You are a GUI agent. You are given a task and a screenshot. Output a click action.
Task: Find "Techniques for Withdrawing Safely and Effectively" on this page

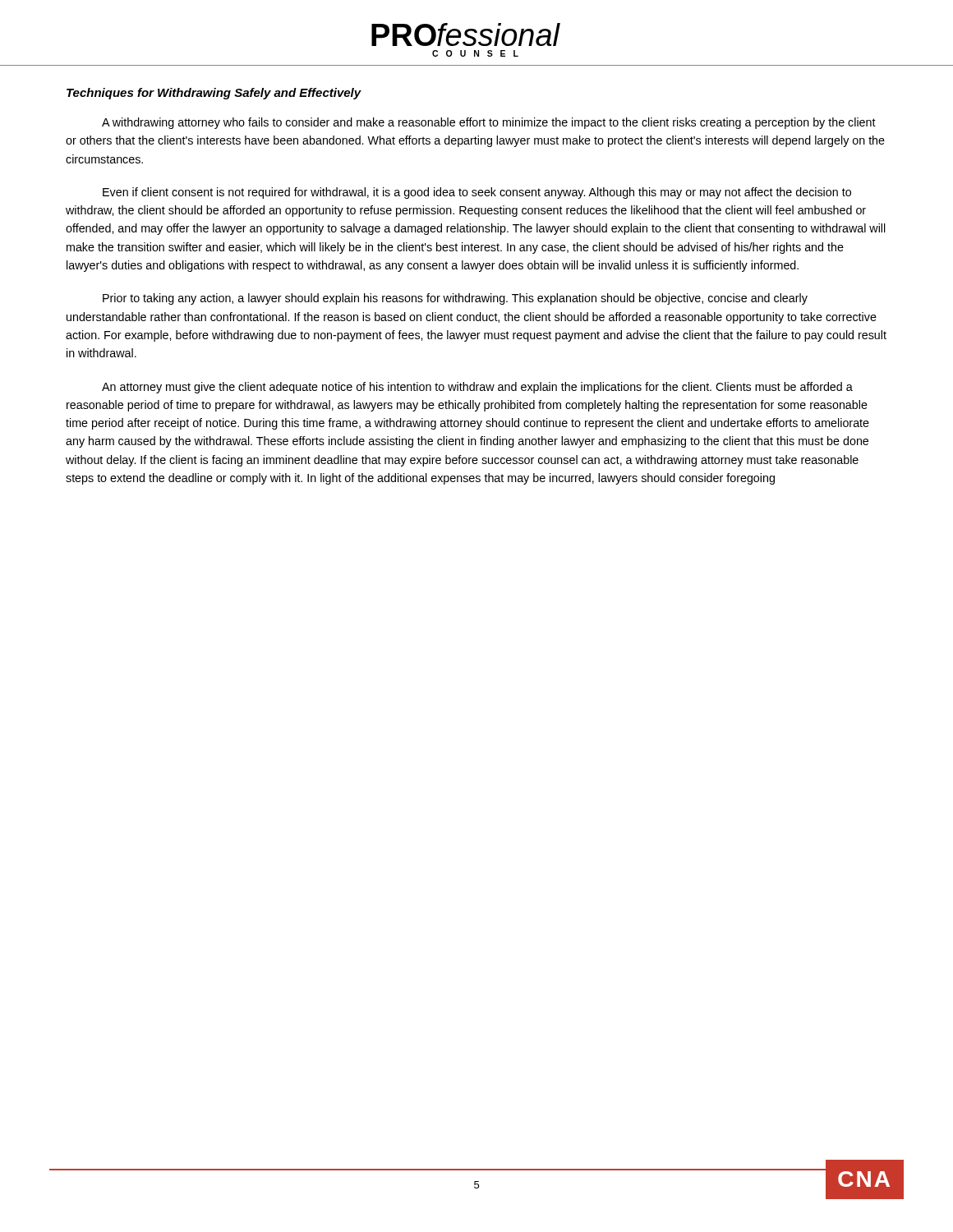point(213,92)
